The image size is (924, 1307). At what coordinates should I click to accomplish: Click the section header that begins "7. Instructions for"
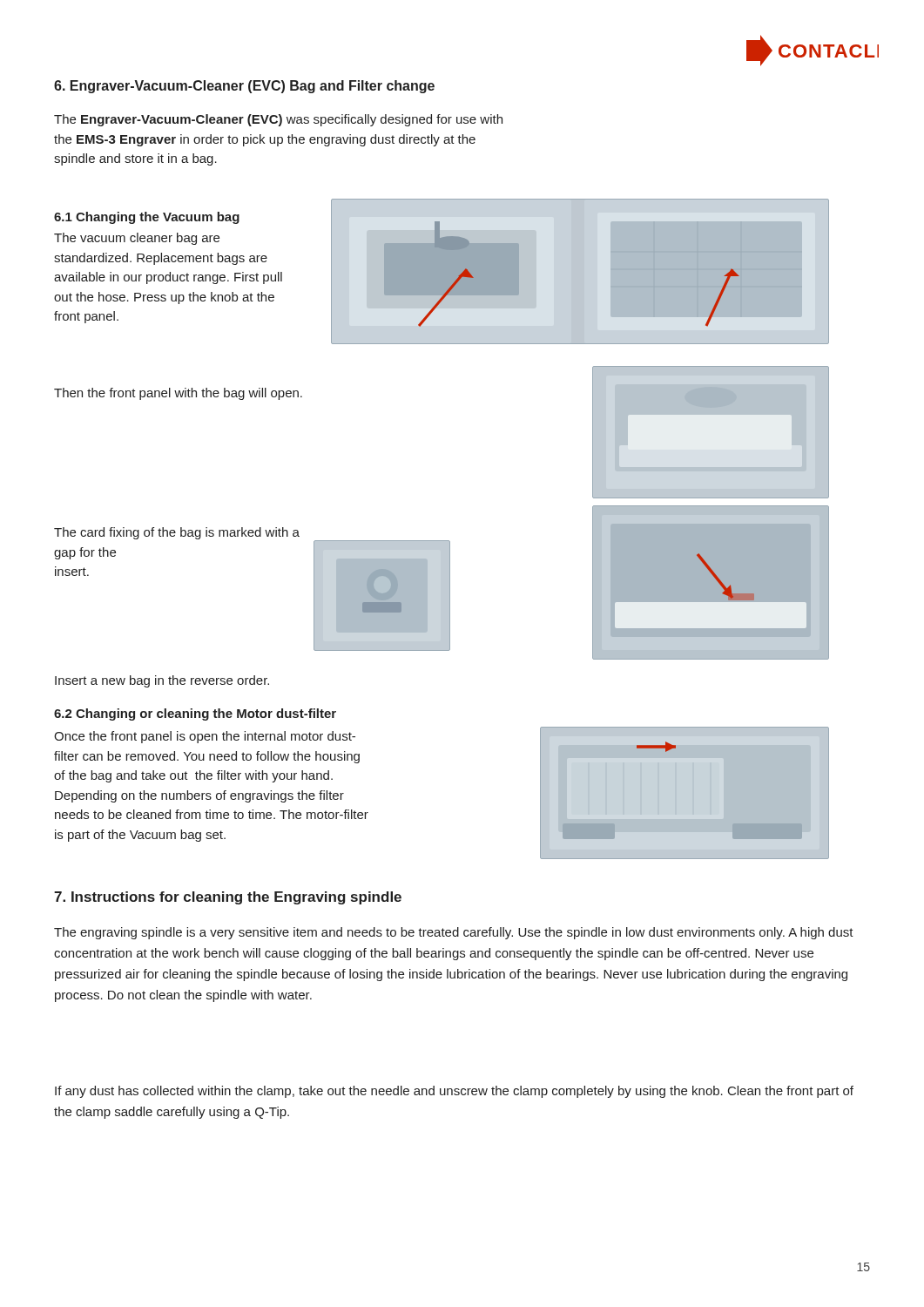click(x=228, y=897)
